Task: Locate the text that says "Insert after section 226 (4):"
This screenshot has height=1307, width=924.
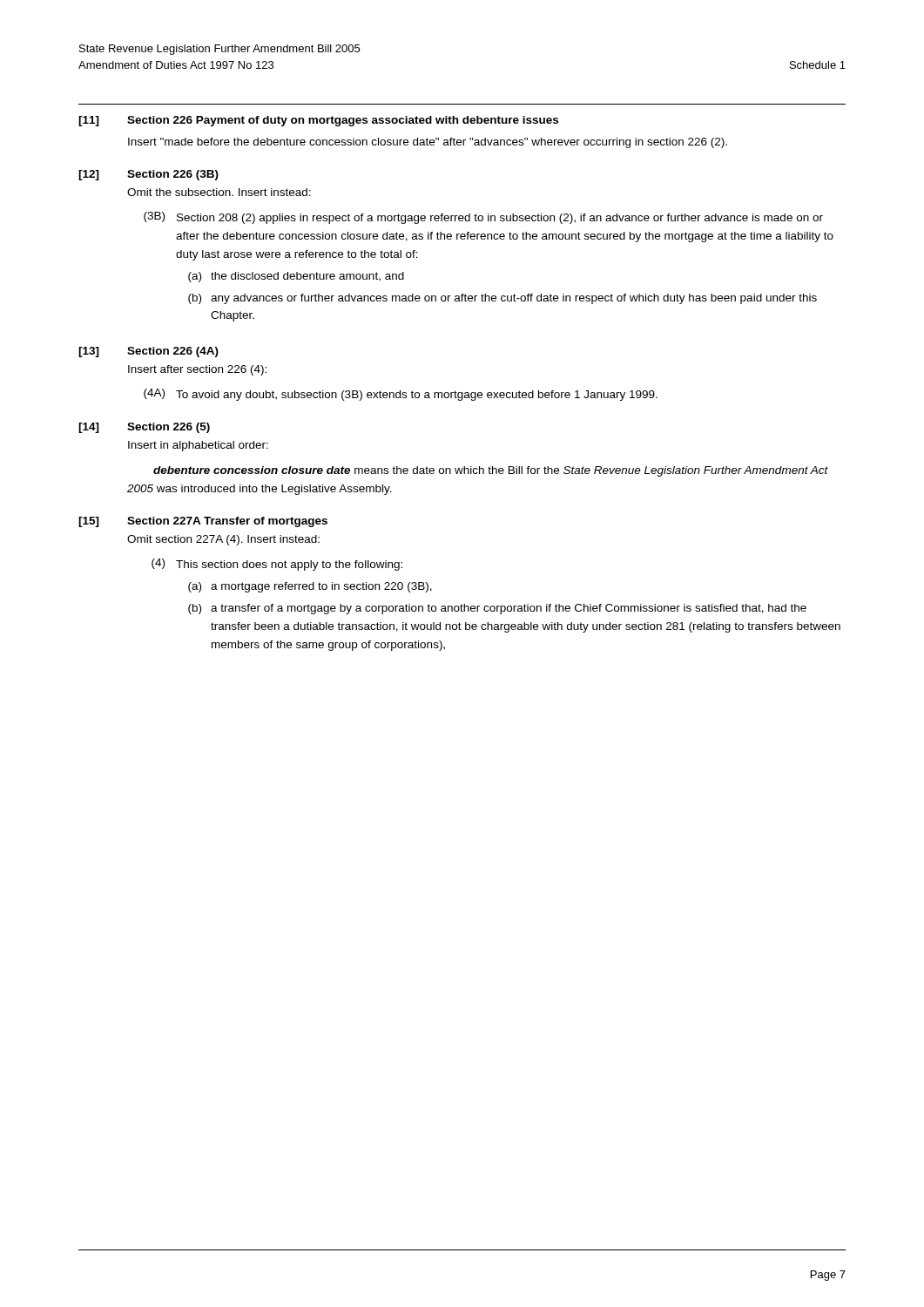Action: point(197,369)
